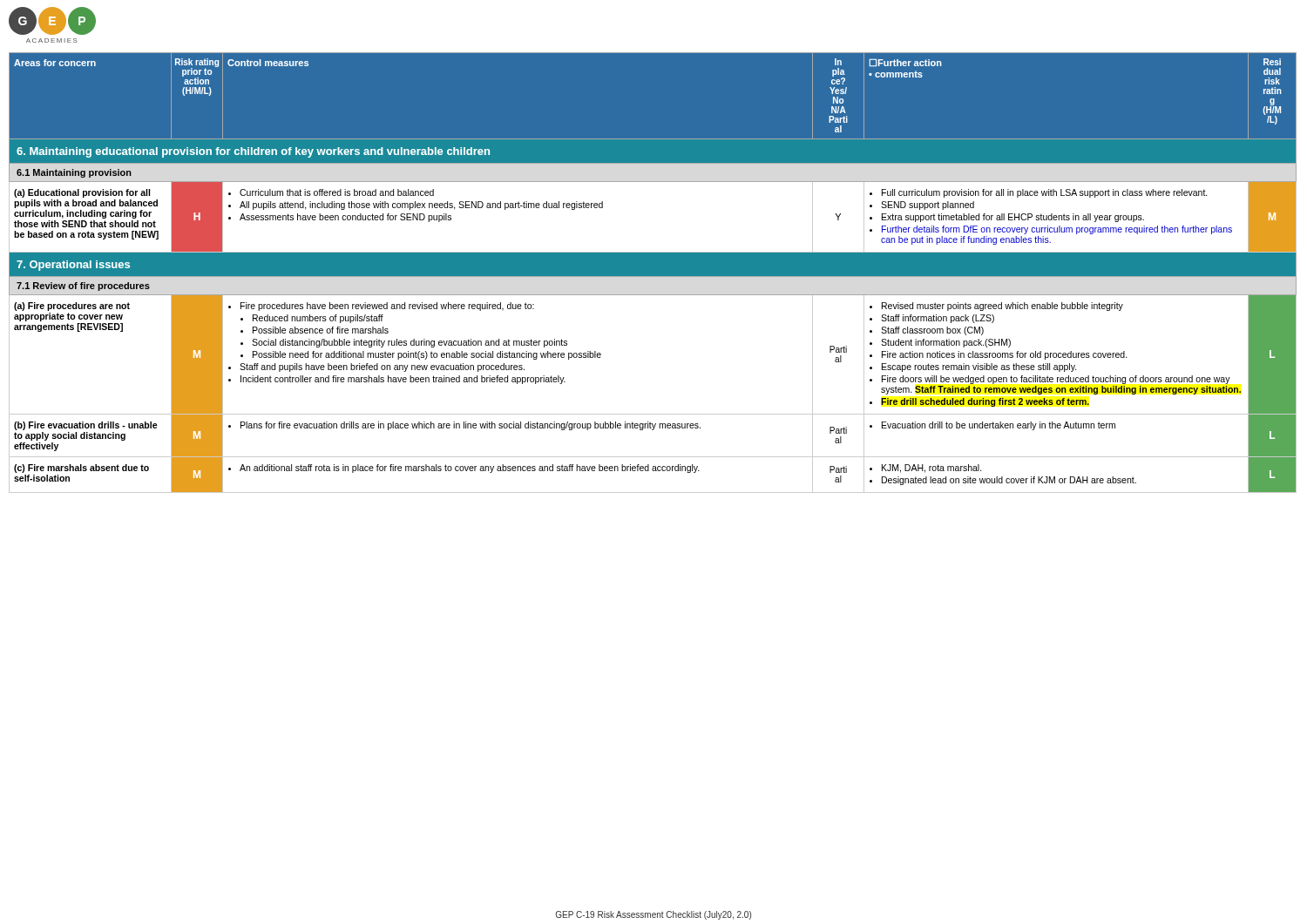Find the text block that says "Evacuation drill to be undertaken"
Viewport: 1307px width, 924px height.
coord(1056,425)
